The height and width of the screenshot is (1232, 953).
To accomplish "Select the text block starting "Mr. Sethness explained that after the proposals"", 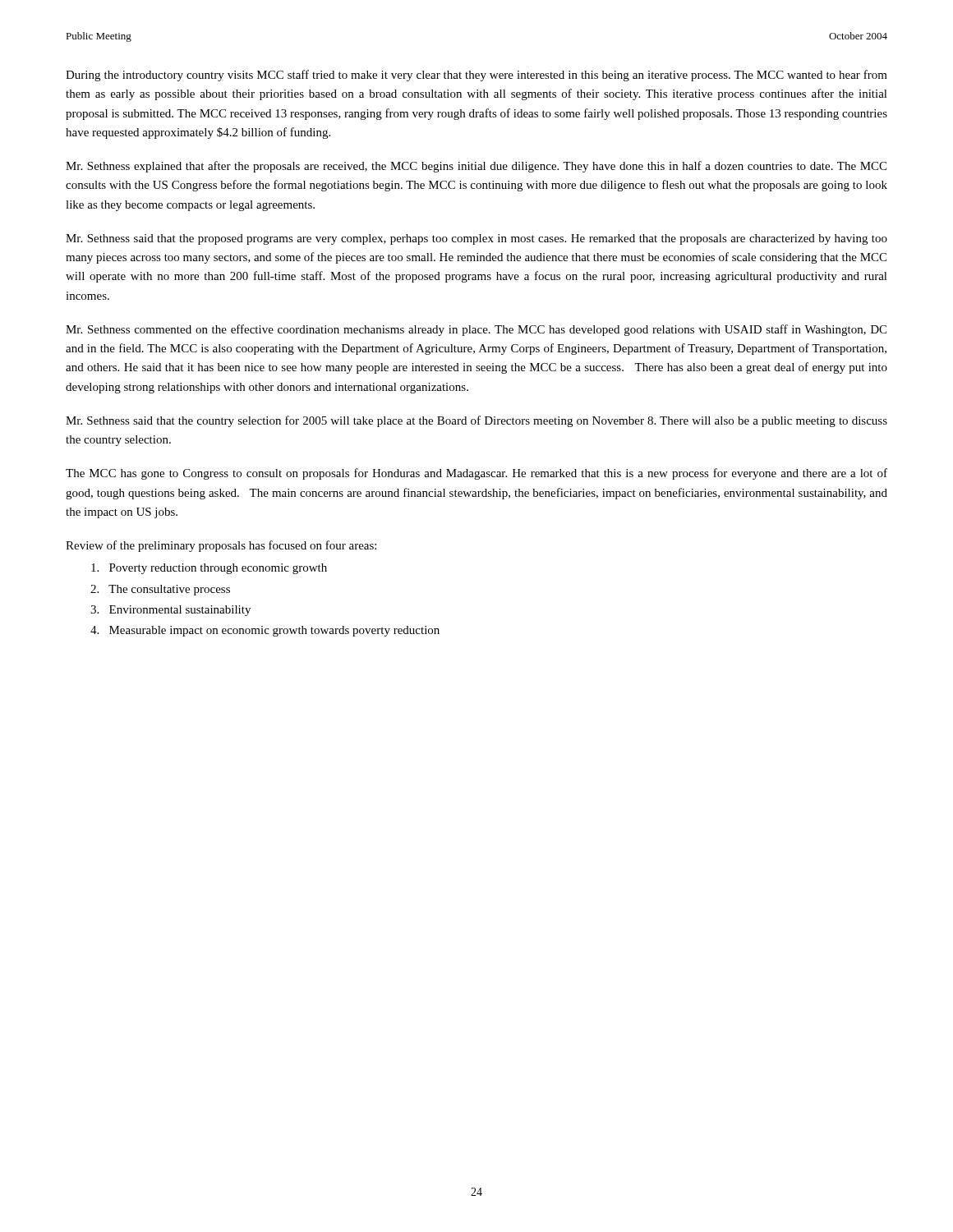I will pos(476,185).
